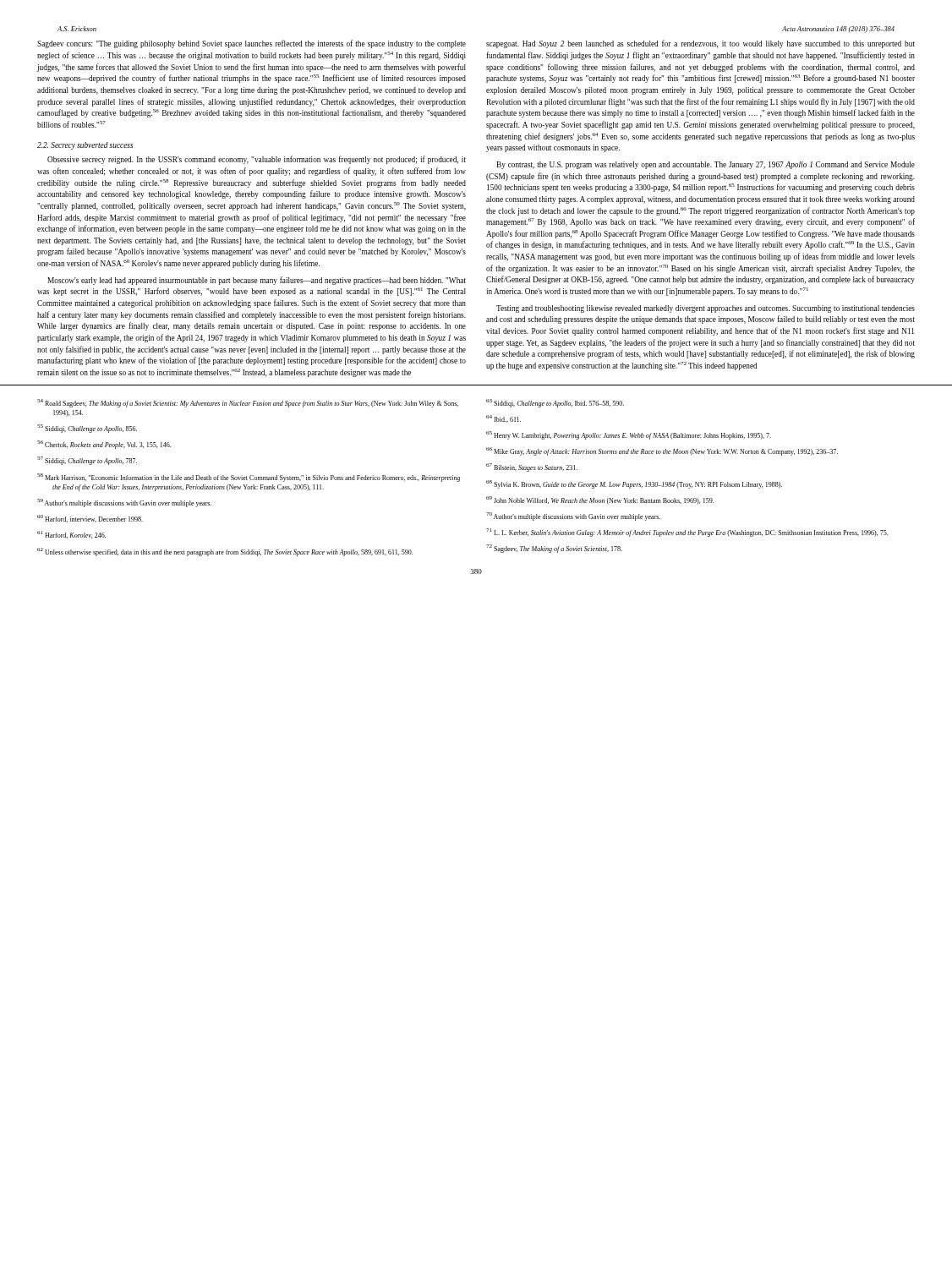Navigate to the text block starting "61 Harford, Korolev, 246."
Screen dimensions: 1268x952
[x=71, y=535]
